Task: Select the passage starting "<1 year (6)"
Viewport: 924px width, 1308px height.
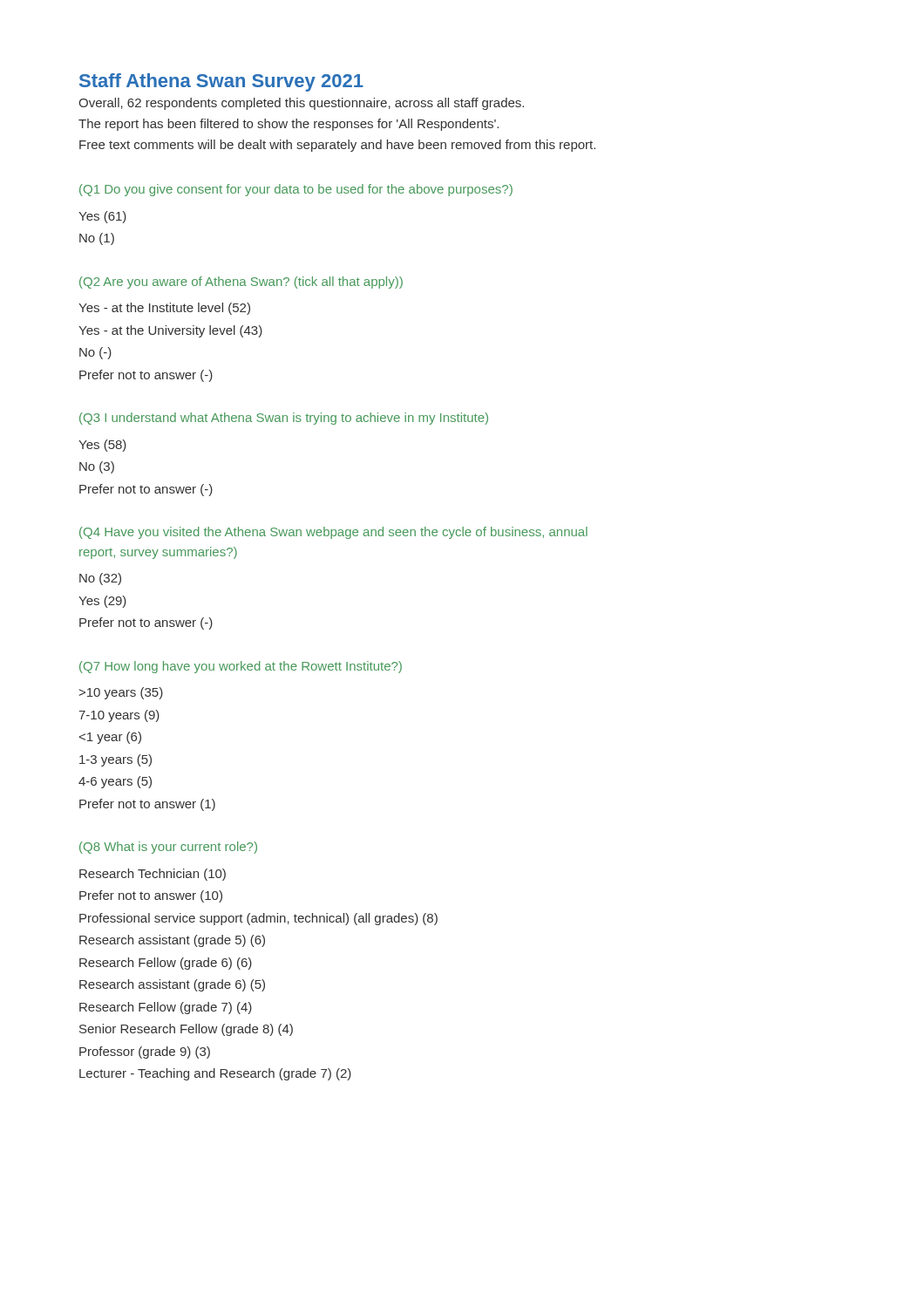Action: [110, 736]
